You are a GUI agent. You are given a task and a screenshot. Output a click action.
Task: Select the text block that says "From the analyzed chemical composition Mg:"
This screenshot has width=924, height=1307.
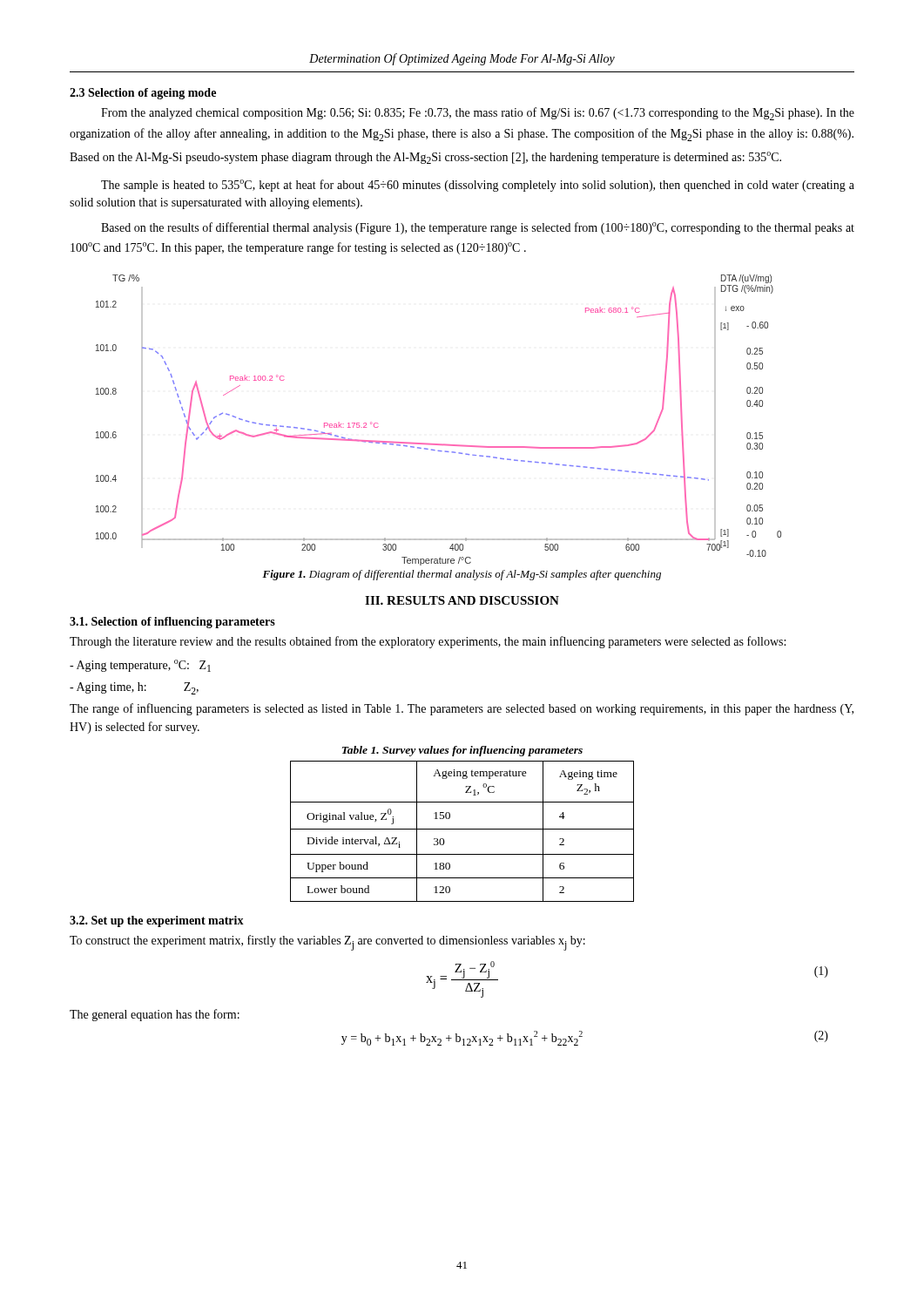pyautogui.click(x=462, y=136)
